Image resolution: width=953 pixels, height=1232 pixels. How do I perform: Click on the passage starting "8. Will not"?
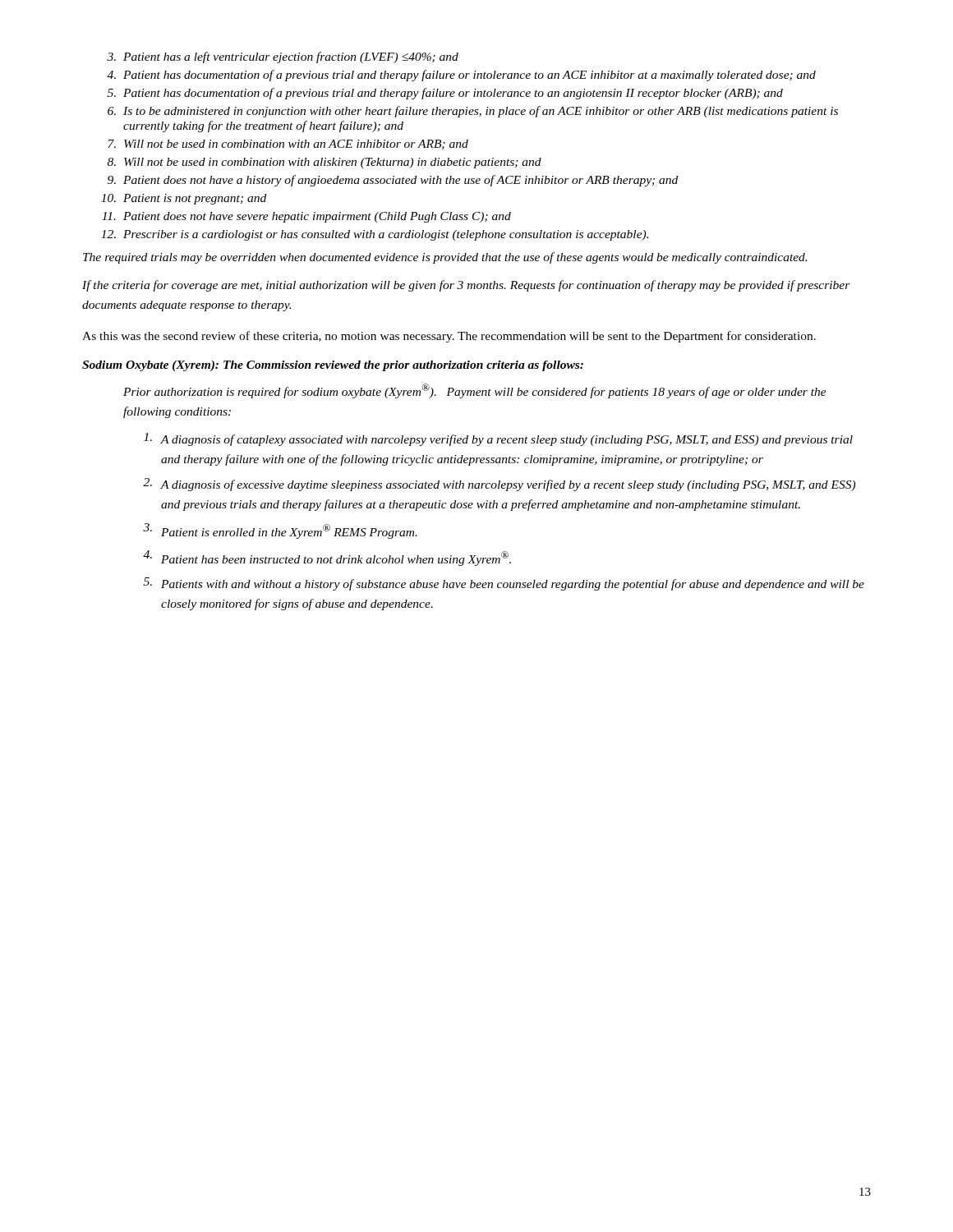point(476,162)
